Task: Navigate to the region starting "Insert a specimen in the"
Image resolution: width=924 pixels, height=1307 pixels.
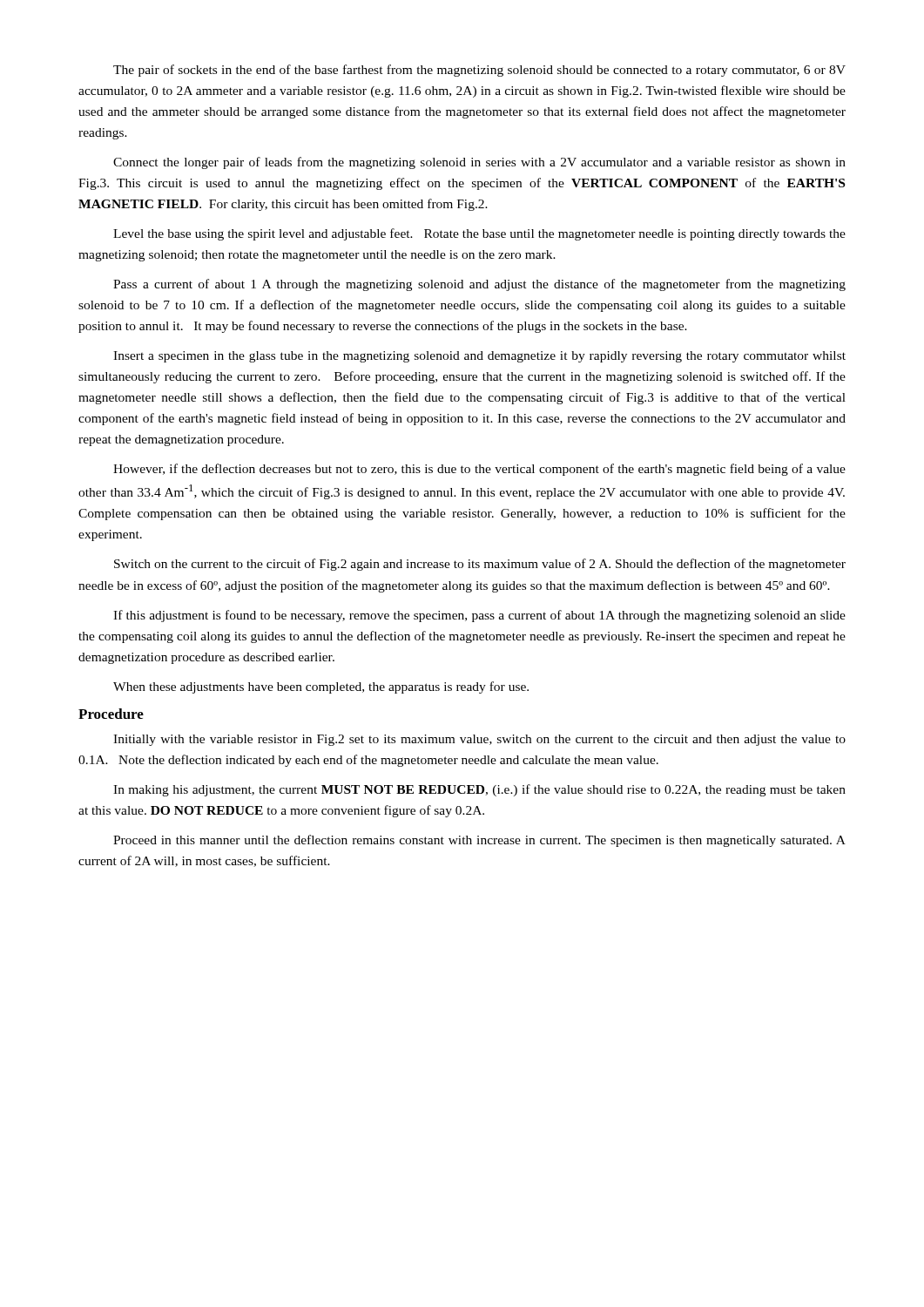Action: [462, 398]
